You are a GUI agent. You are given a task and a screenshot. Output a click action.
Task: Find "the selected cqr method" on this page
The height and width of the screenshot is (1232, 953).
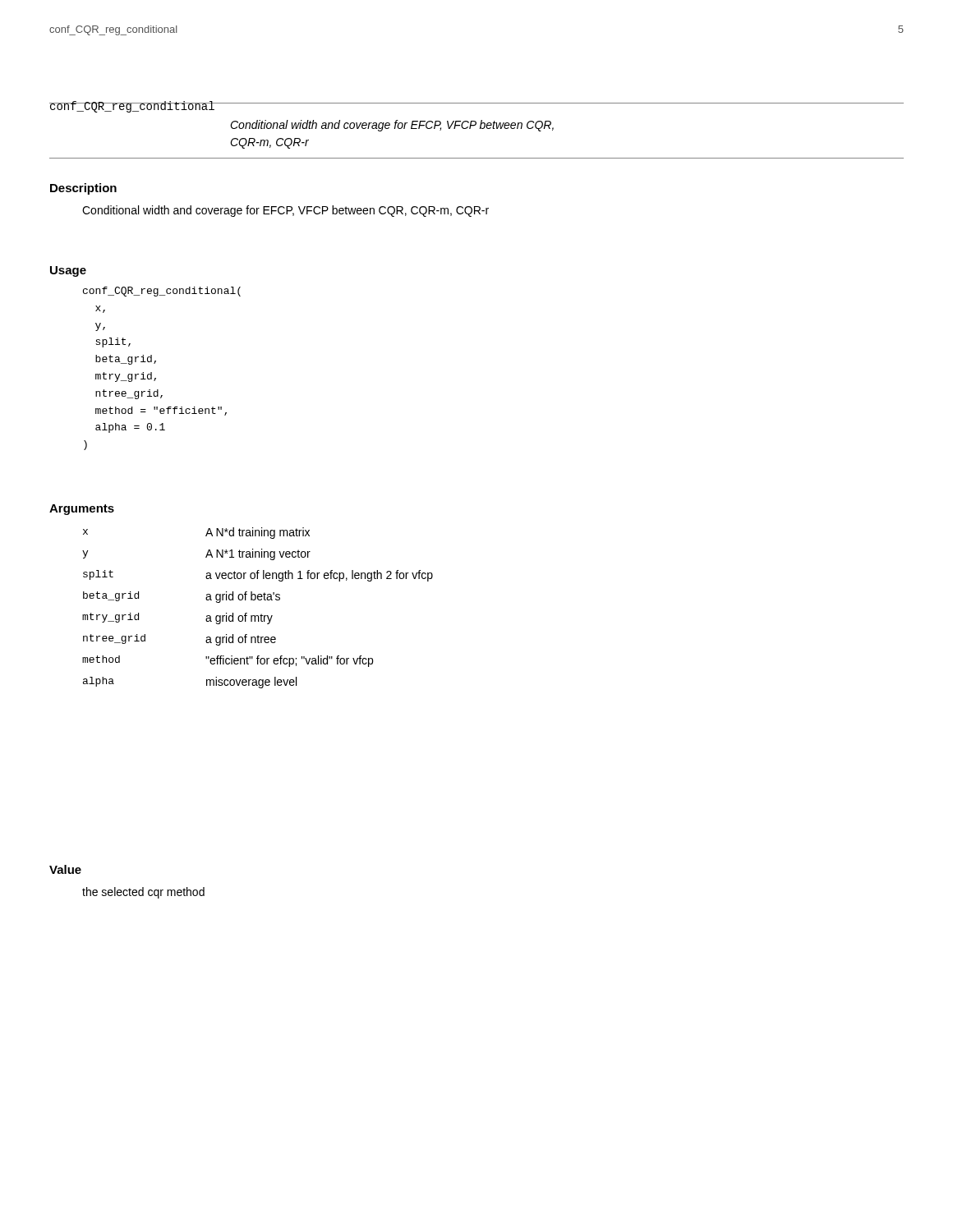coord(144,892)
